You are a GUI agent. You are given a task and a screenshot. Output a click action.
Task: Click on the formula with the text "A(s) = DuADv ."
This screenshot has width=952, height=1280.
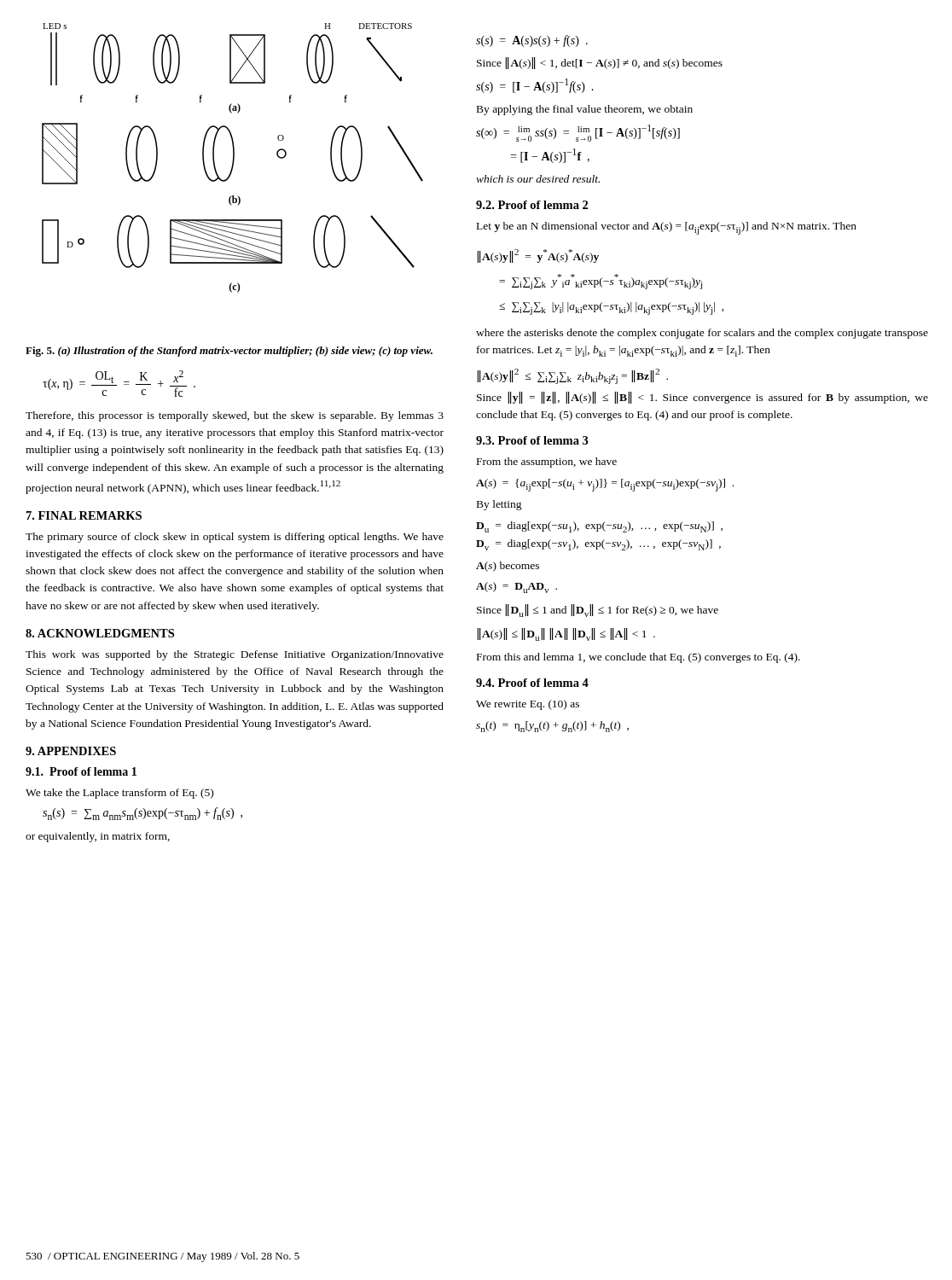point(517,587)
